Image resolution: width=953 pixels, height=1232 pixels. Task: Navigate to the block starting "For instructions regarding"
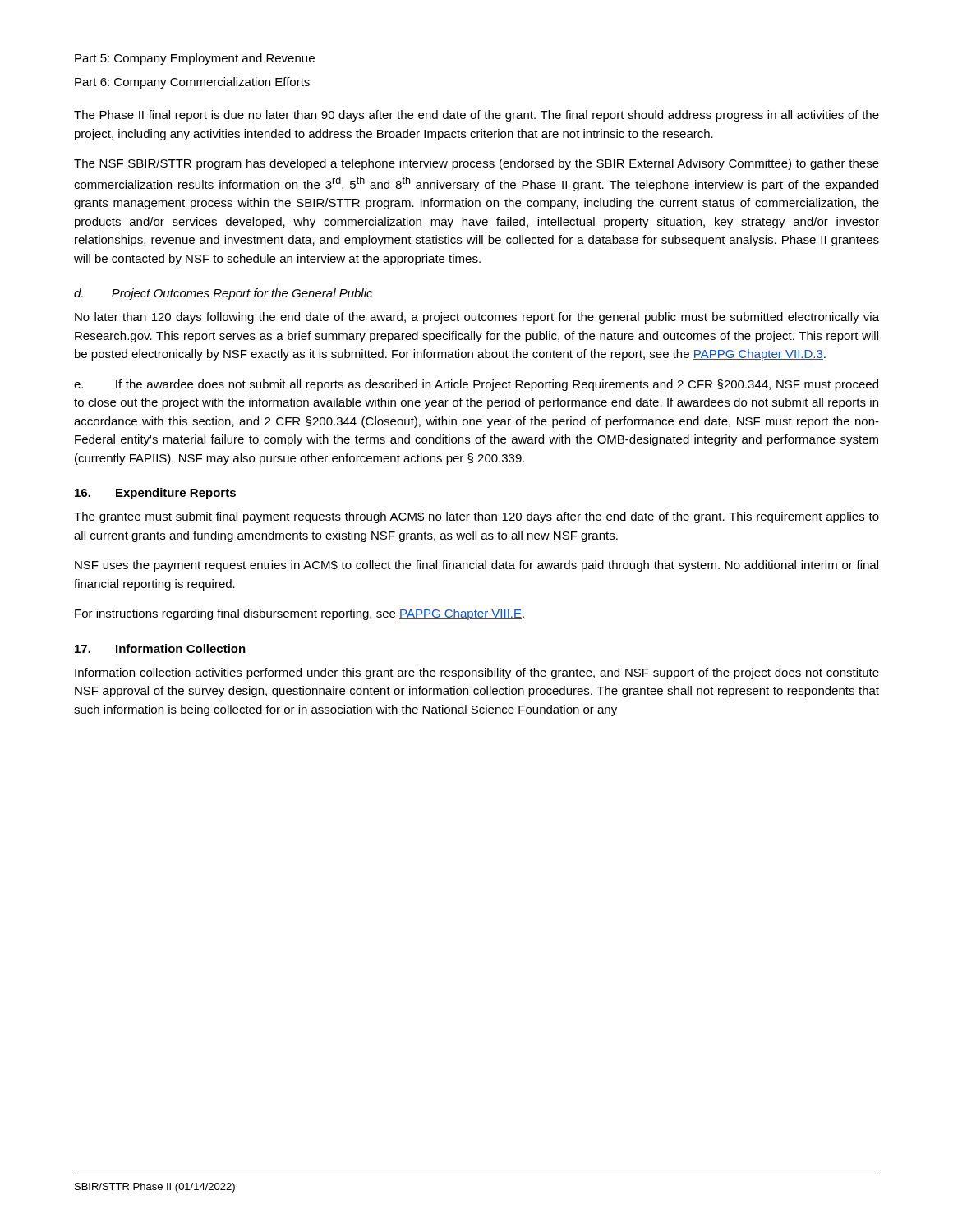300,613
